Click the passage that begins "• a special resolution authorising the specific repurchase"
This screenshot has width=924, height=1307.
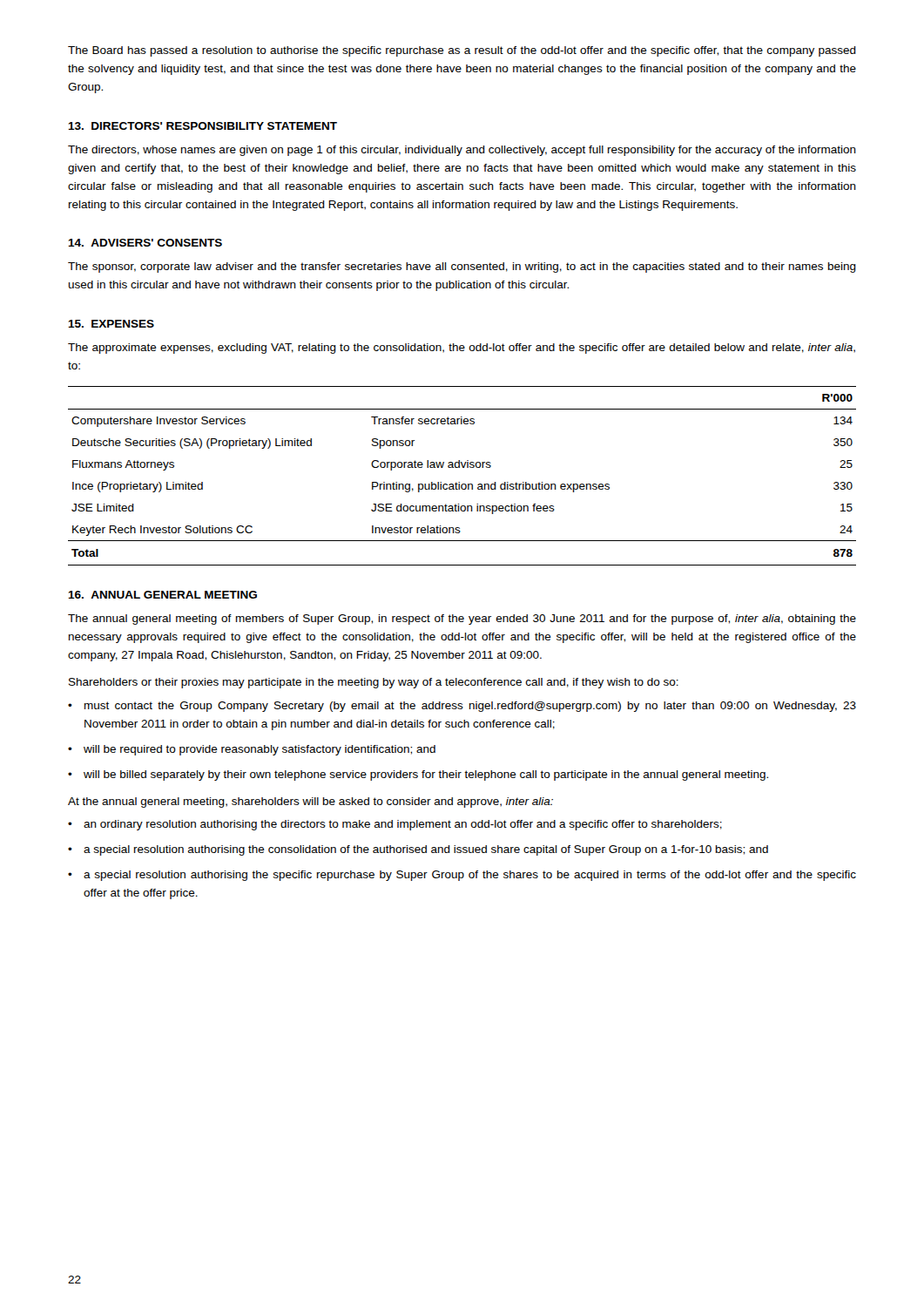click(x=462, y=885)
